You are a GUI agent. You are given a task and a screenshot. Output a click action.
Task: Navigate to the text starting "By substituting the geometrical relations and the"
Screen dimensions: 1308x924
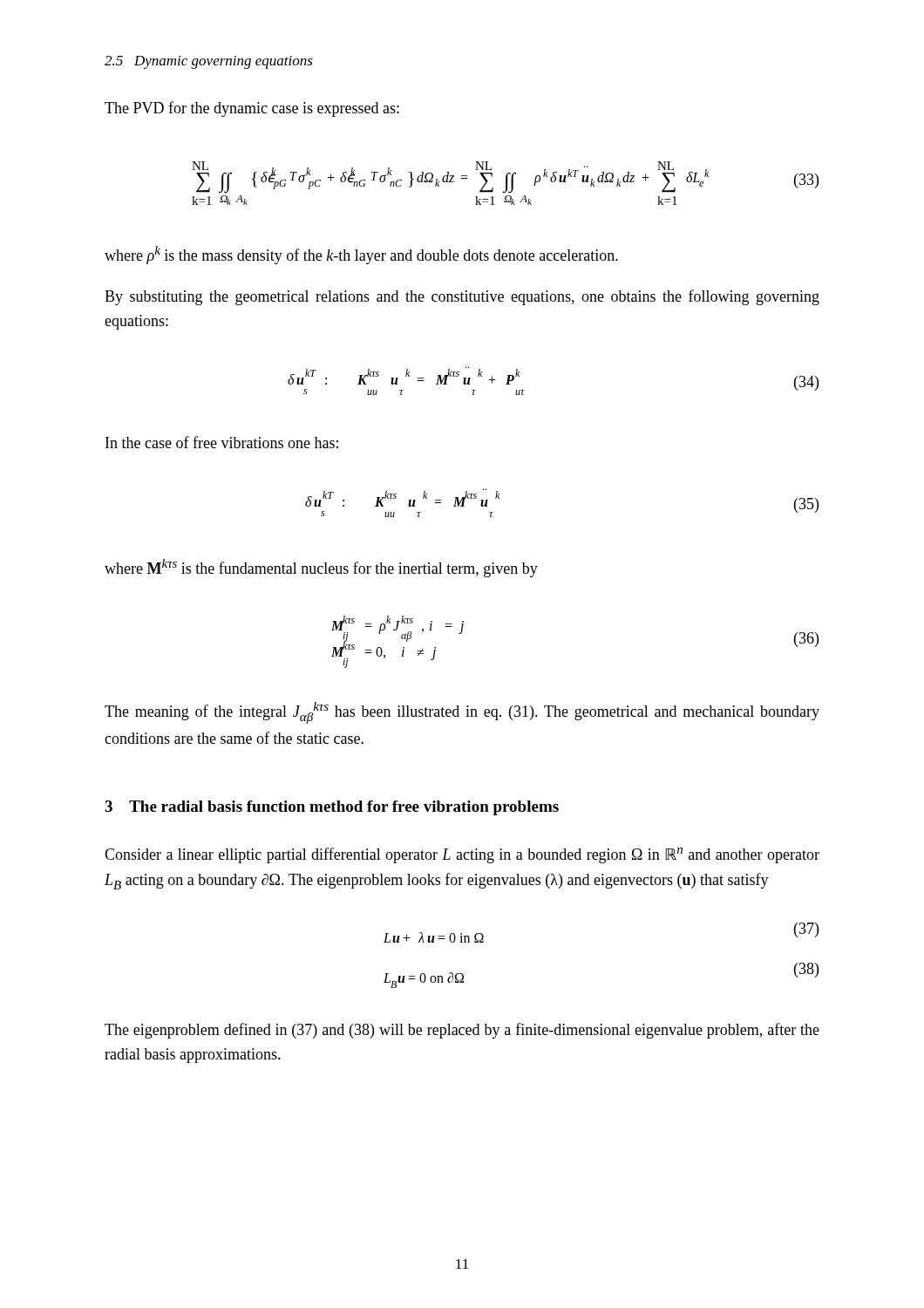click(x=462, y=309)
